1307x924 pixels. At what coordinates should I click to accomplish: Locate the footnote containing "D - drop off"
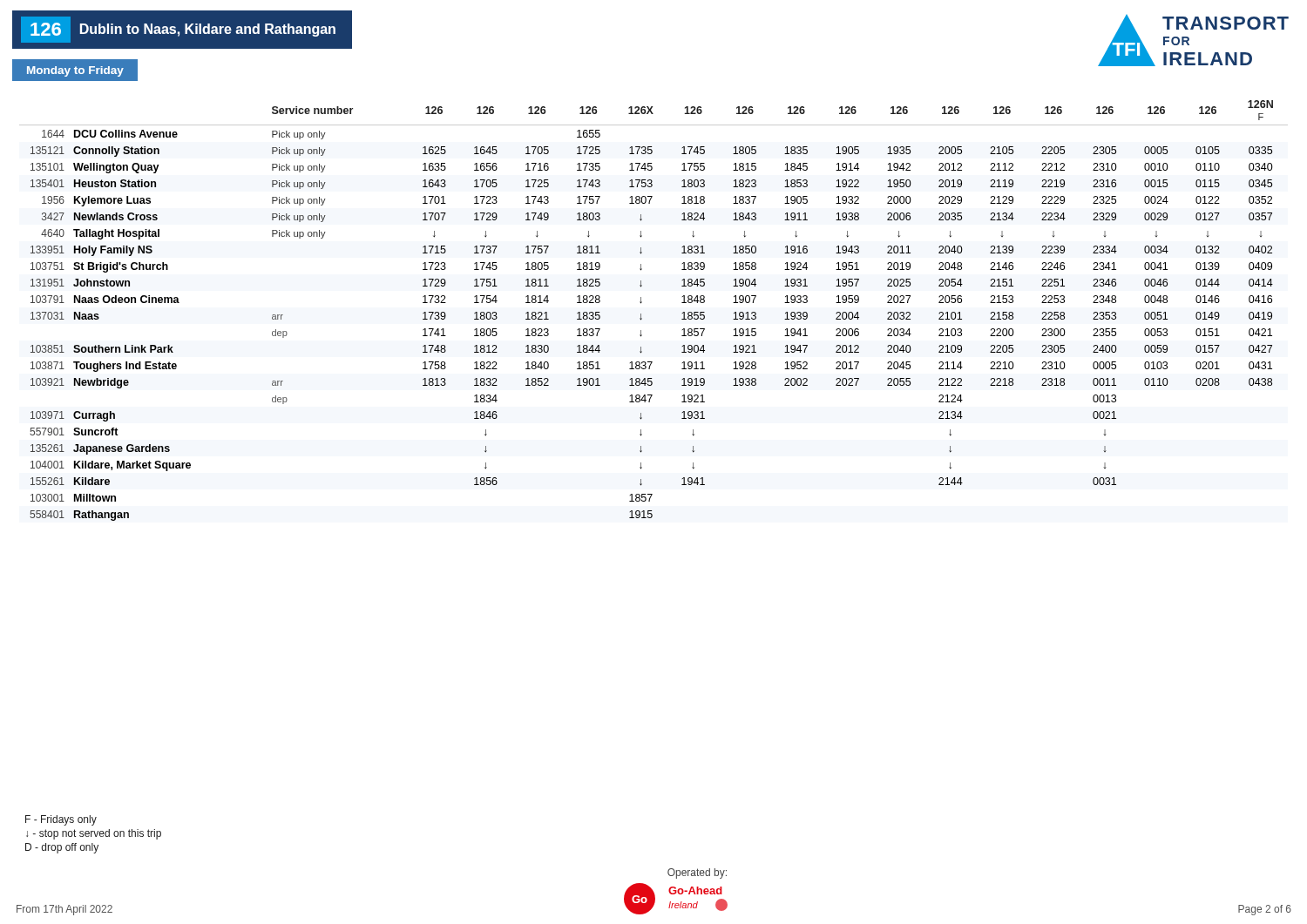point(61,847)
